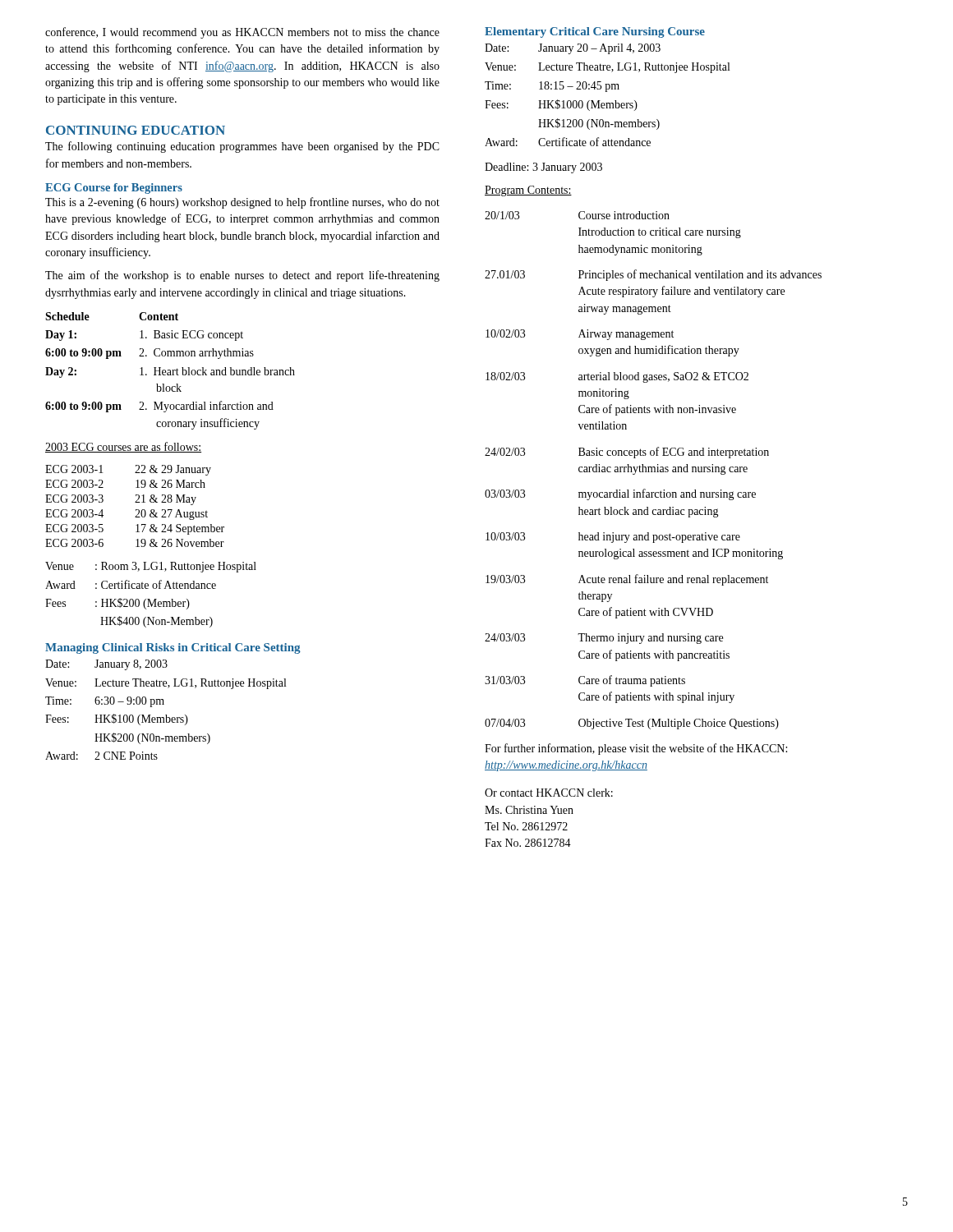Click on the text block containing "For further information, please visit the"
This screenshot has width=953, height=1232.
[698, 757]
